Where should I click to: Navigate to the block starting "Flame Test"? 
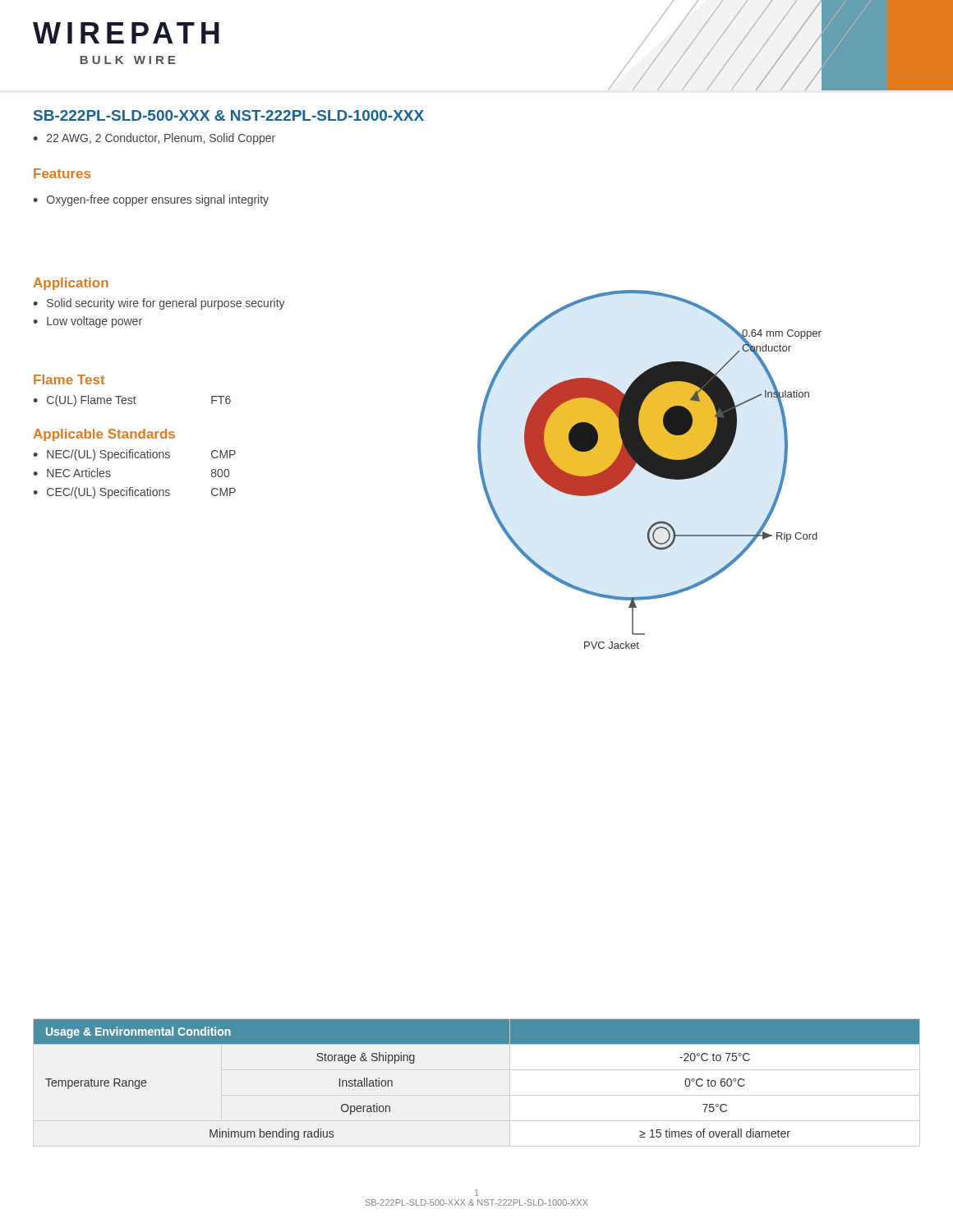coord(69,380)
